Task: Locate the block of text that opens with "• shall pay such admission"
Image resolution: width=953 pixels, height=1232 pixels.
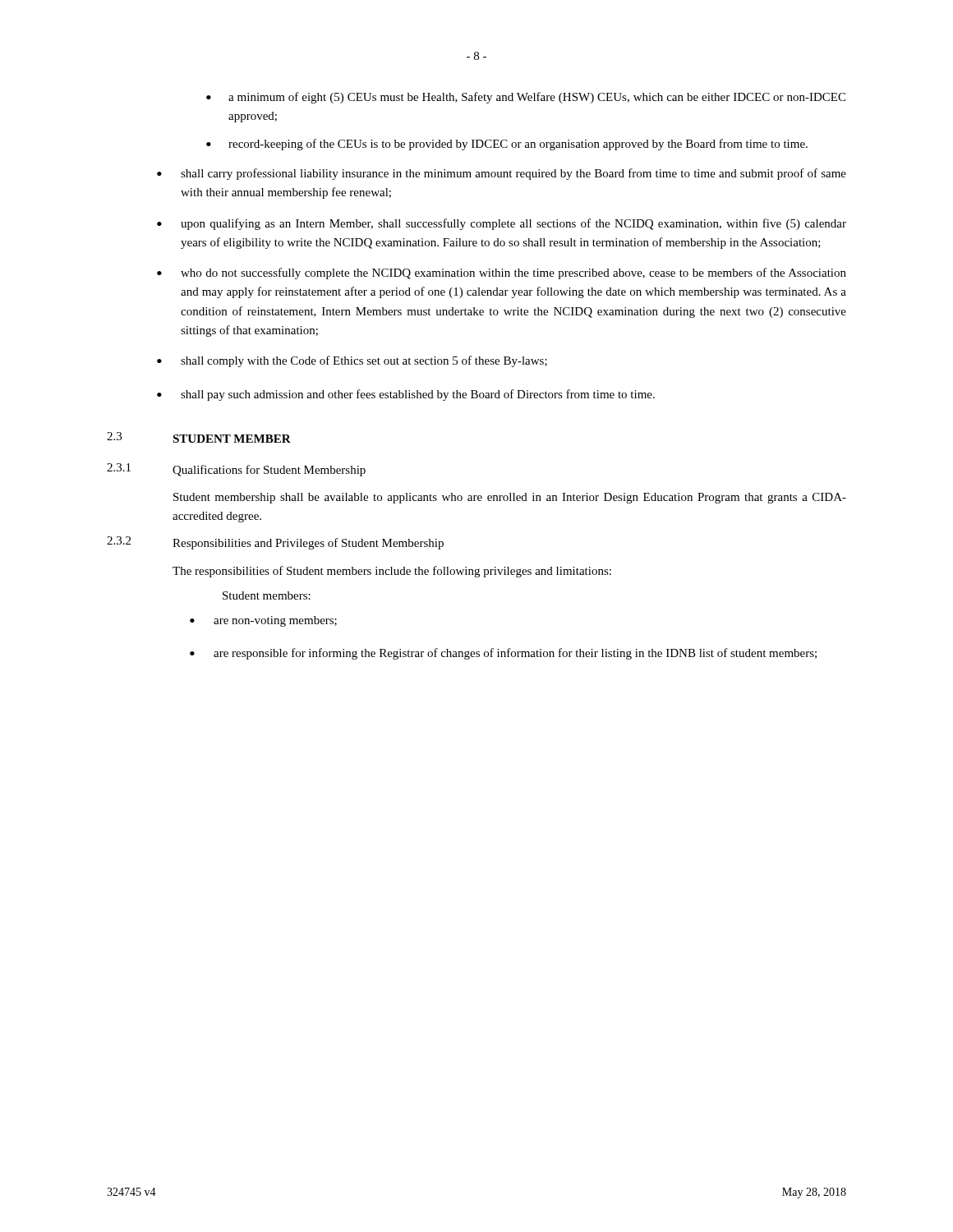Action: [501, 396]
